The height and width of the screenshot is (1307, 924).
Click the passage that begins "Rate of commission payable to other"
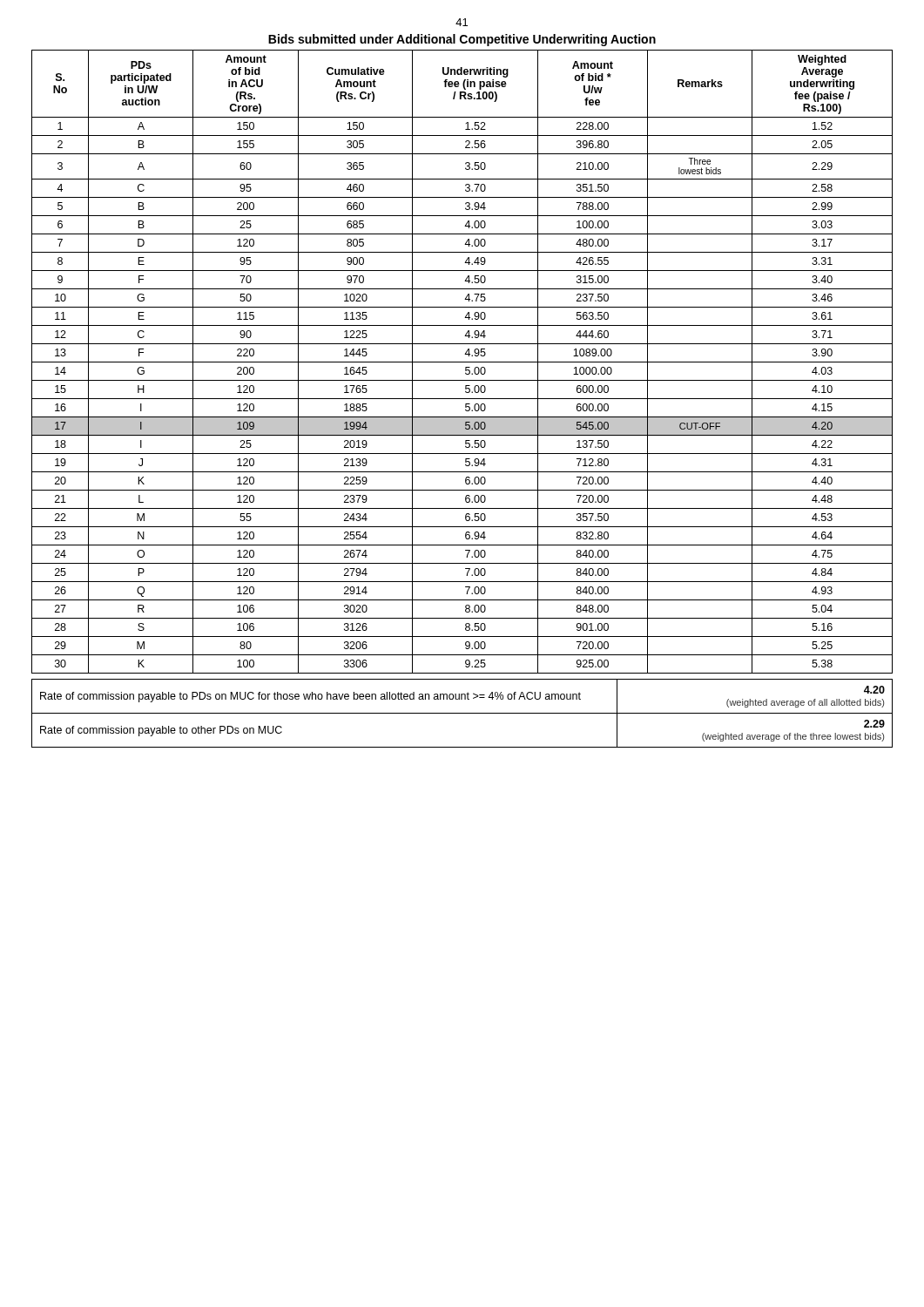(161, 730)
